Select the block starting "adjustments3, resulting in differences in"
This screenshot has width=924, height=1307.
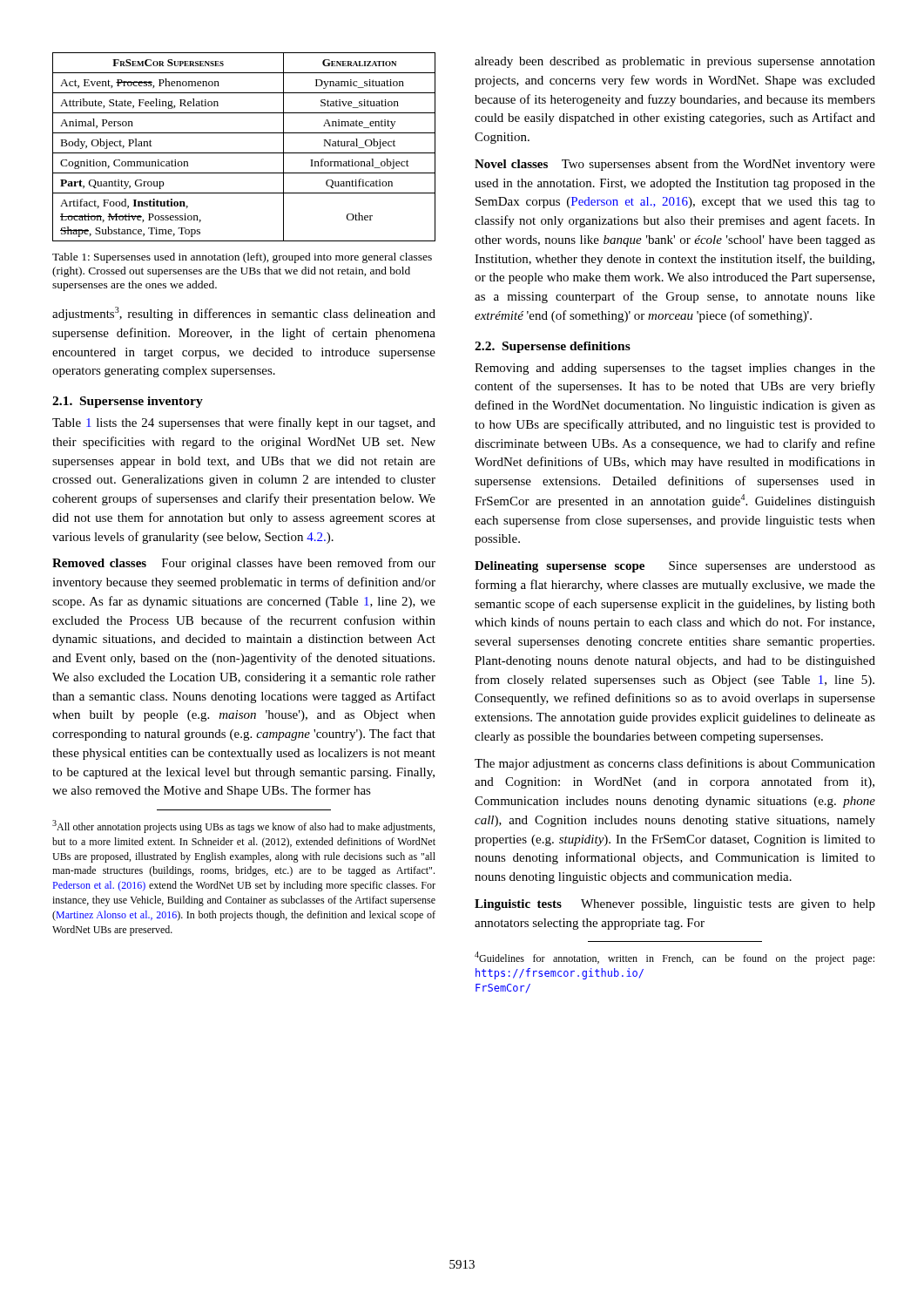tap(244, 342)
